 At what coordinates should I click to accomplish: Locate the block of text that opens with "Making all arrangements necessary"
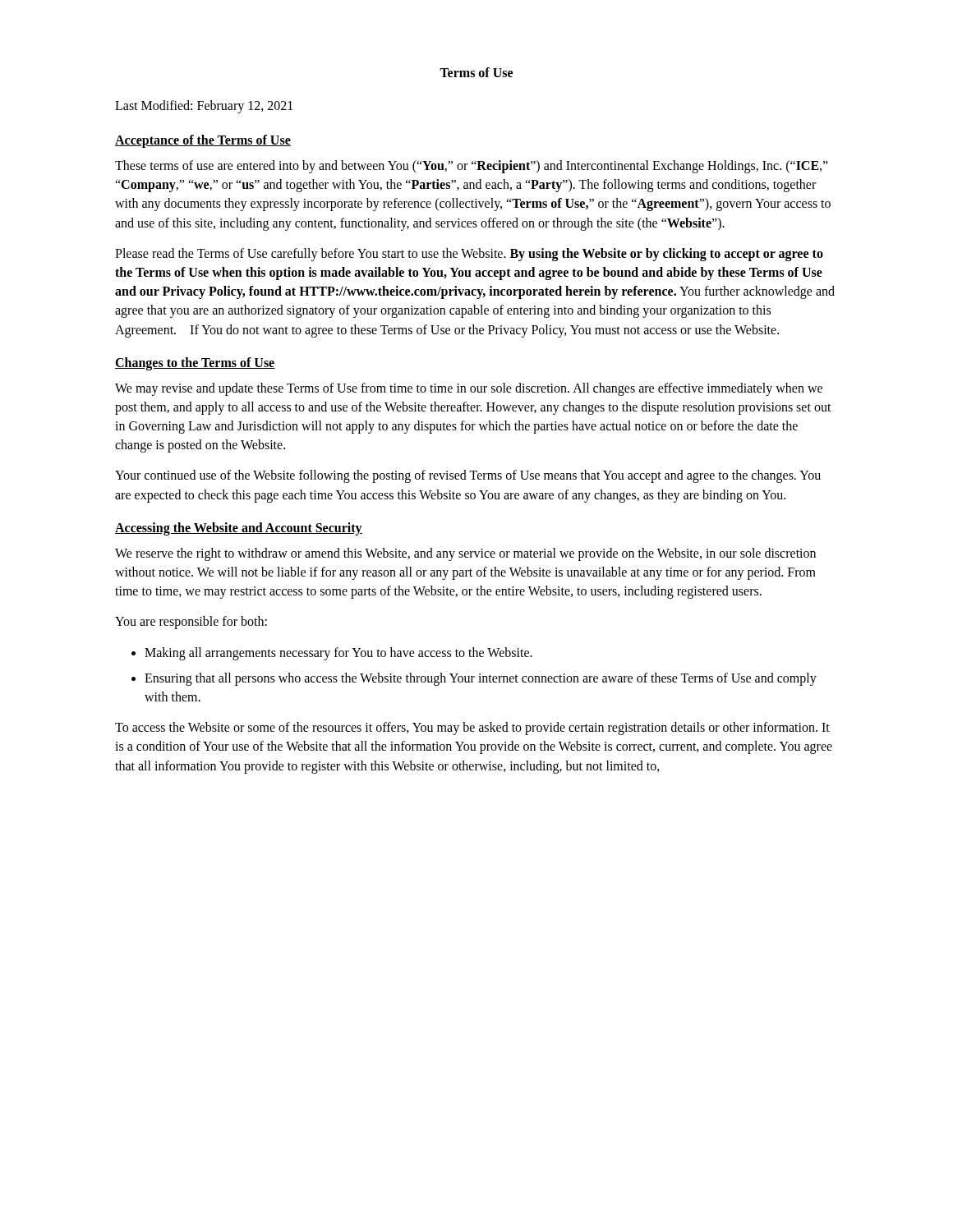(x=339, y=652)
